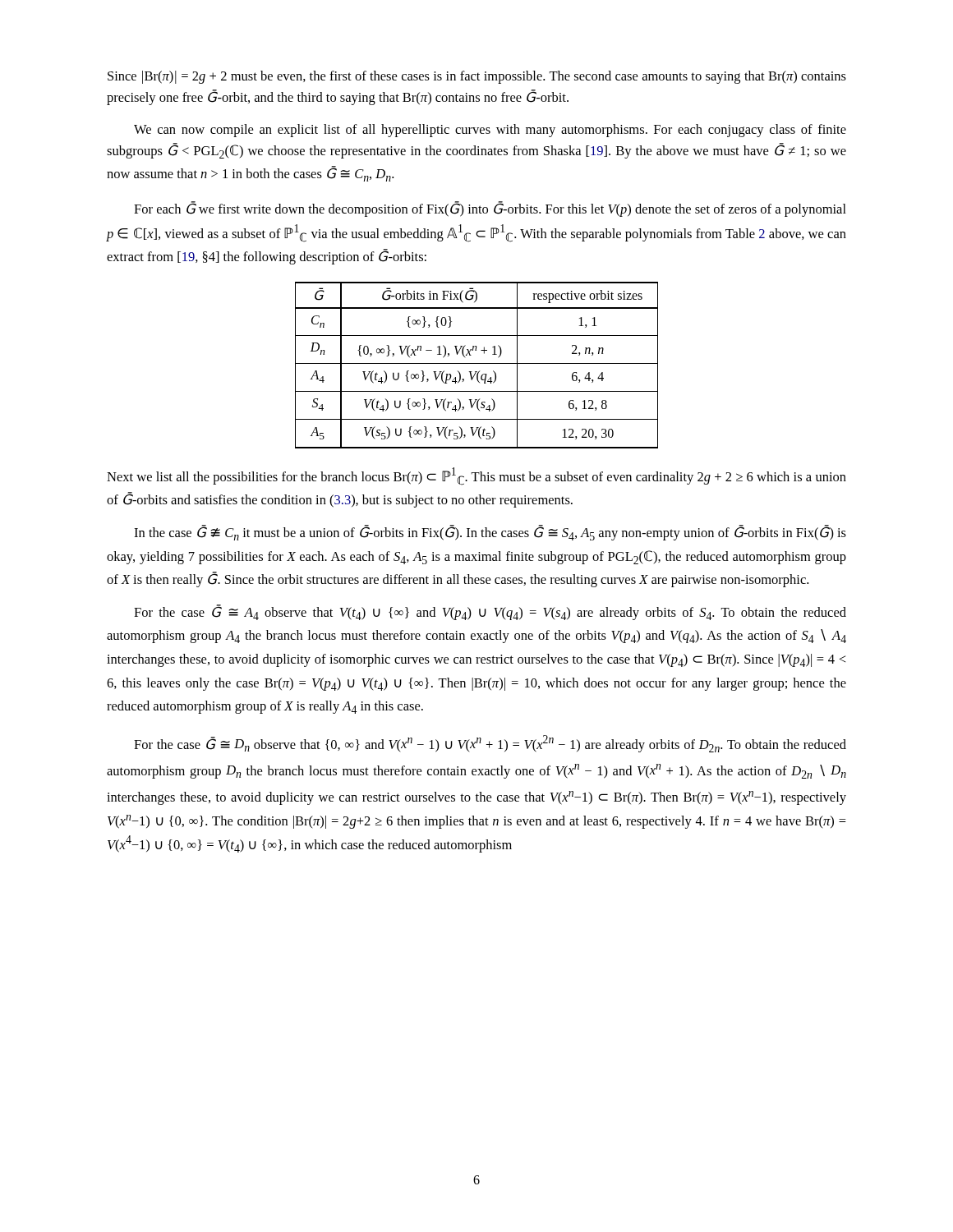
Task: Select the text block with the text "In the case"
Action: click(x=476, y=556)
